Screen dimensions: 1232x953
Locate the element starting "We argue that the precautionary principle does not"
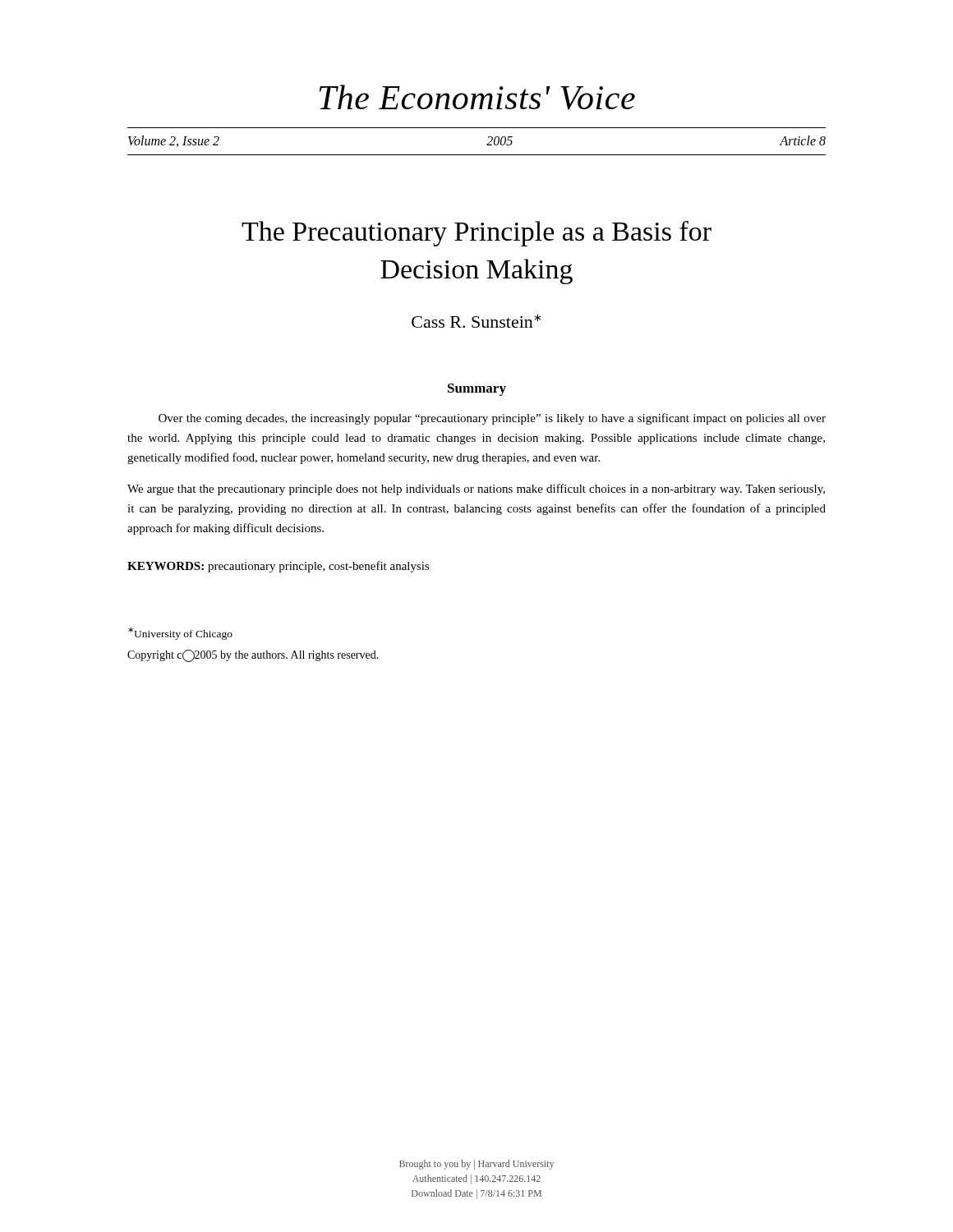pos(476,509)
